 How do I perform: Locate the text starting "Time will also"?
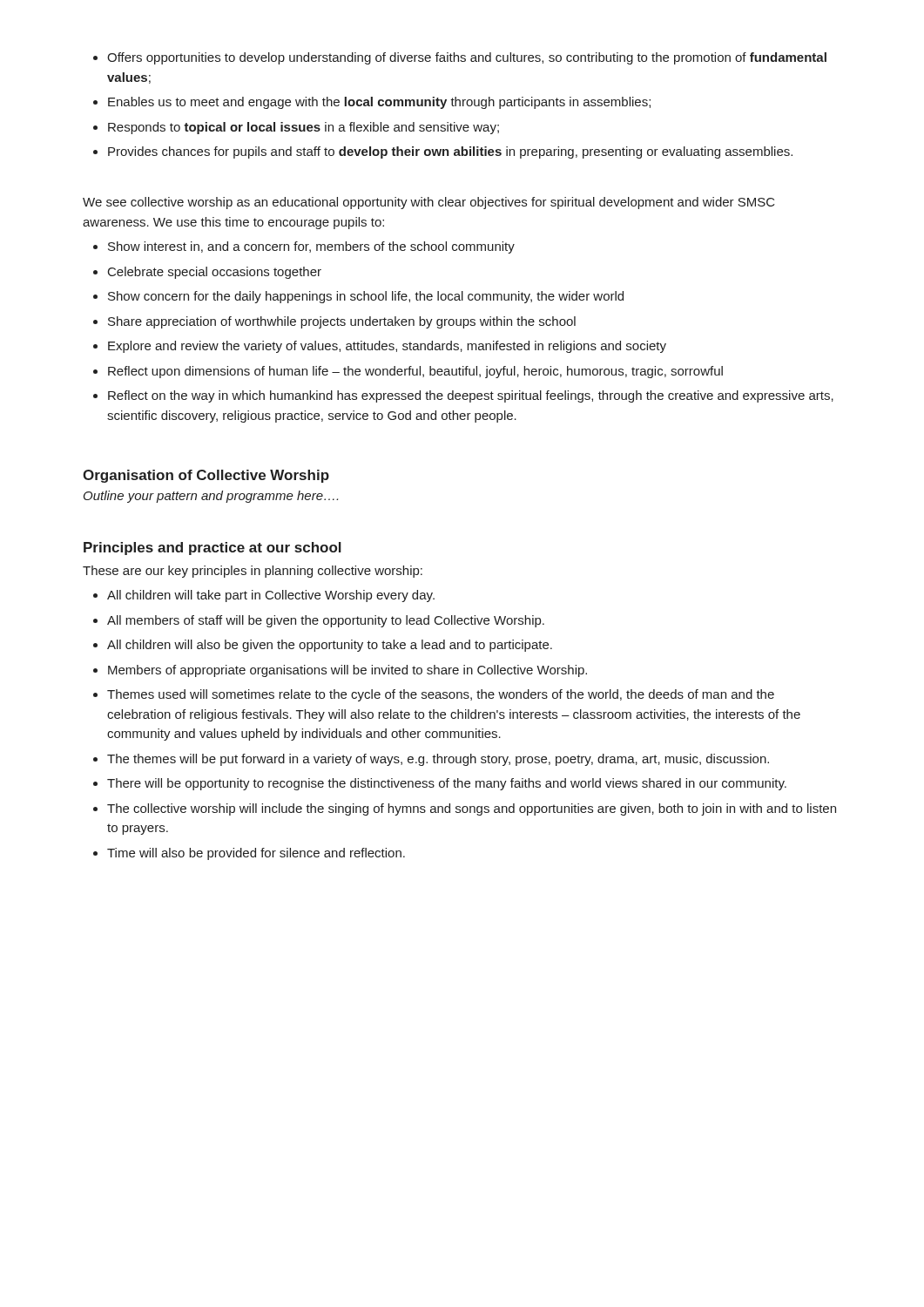pyautogui.click(x=256, y=852)
